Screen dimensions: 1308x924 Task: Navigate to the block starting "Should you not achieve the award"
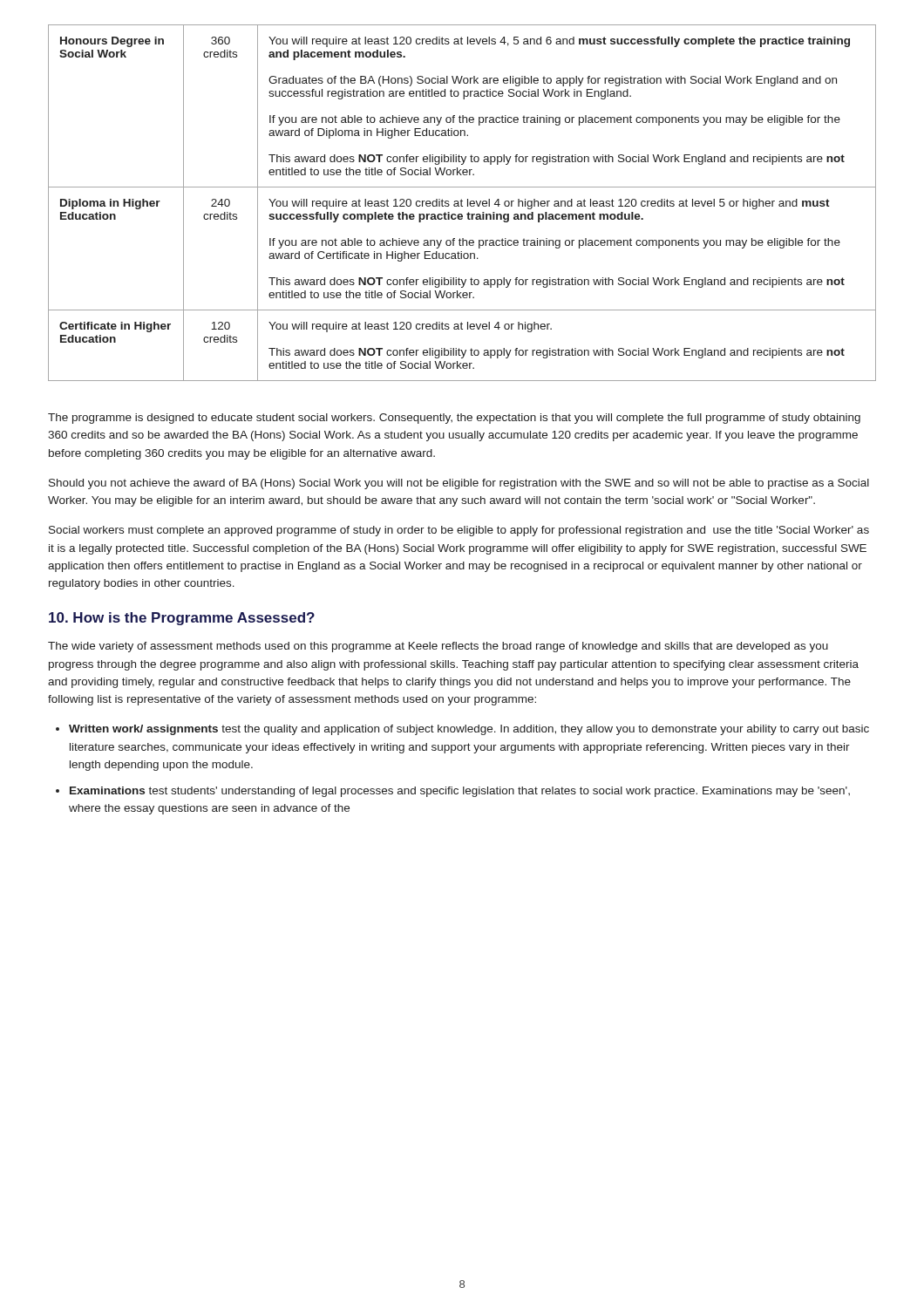pos(459,491)
